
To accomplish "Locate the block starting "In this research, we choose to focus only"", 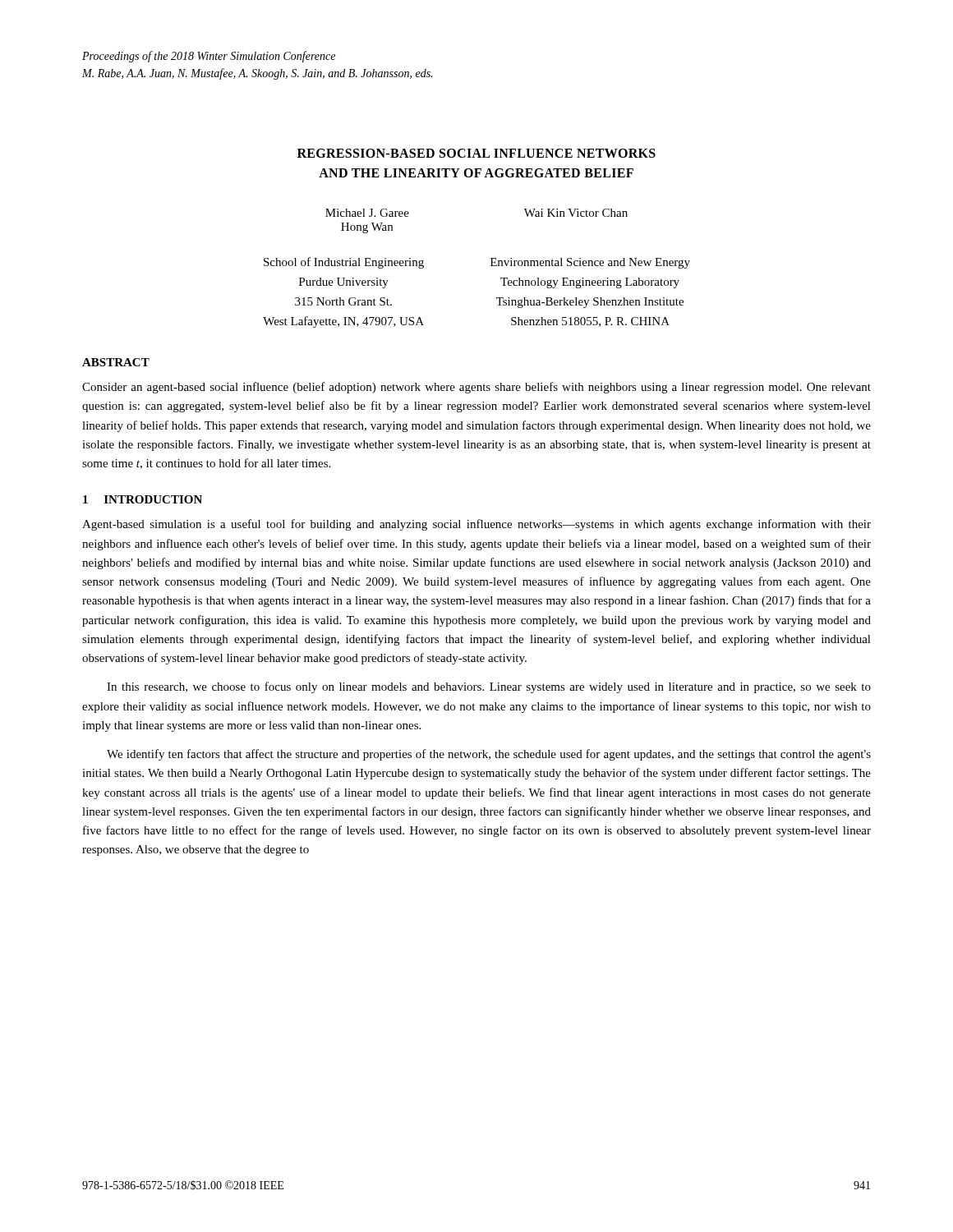I will click(476, 706).
